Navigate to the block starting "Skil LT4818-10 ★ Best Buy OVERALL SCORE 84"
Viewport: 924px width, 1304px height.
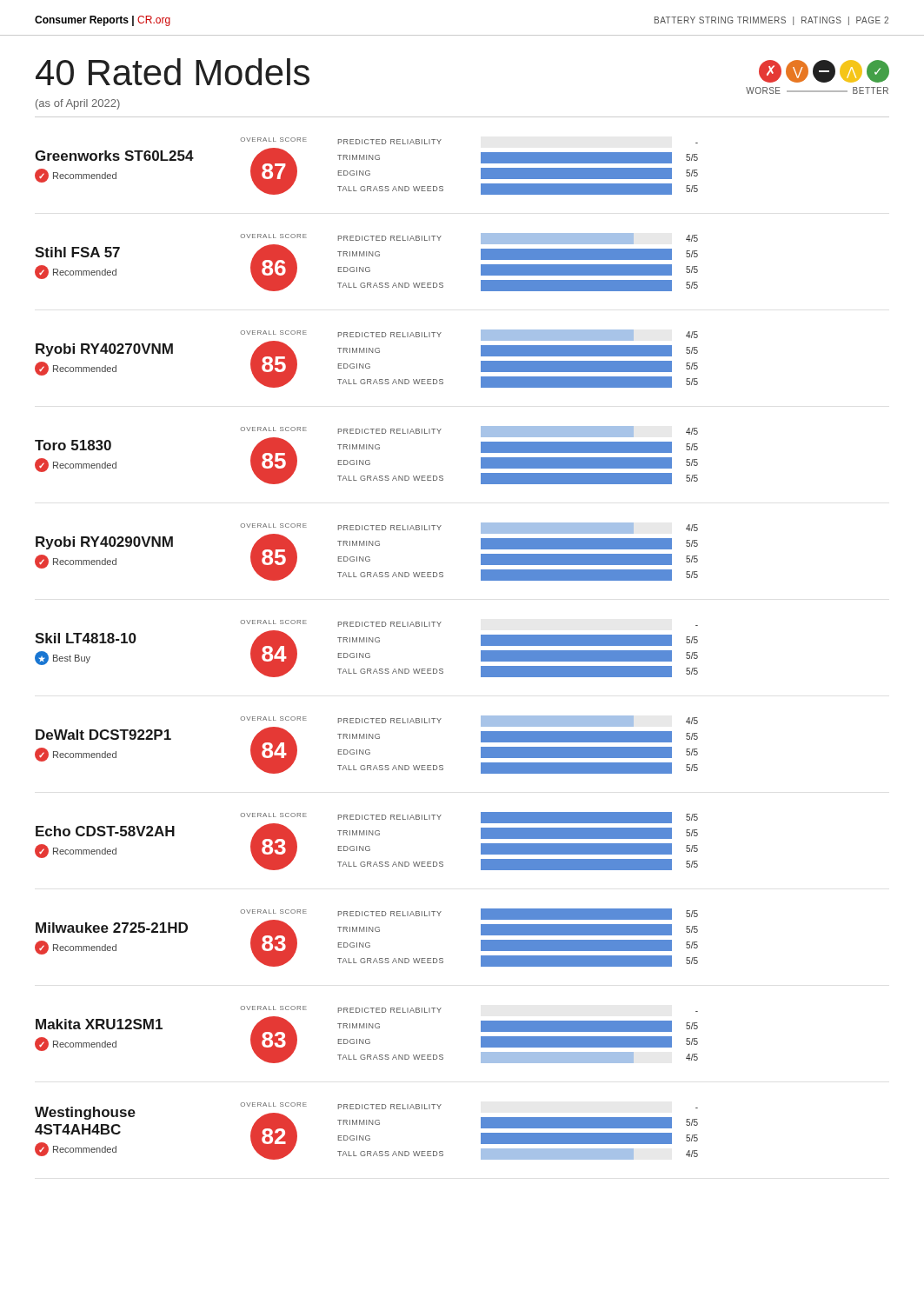point(366,649)
